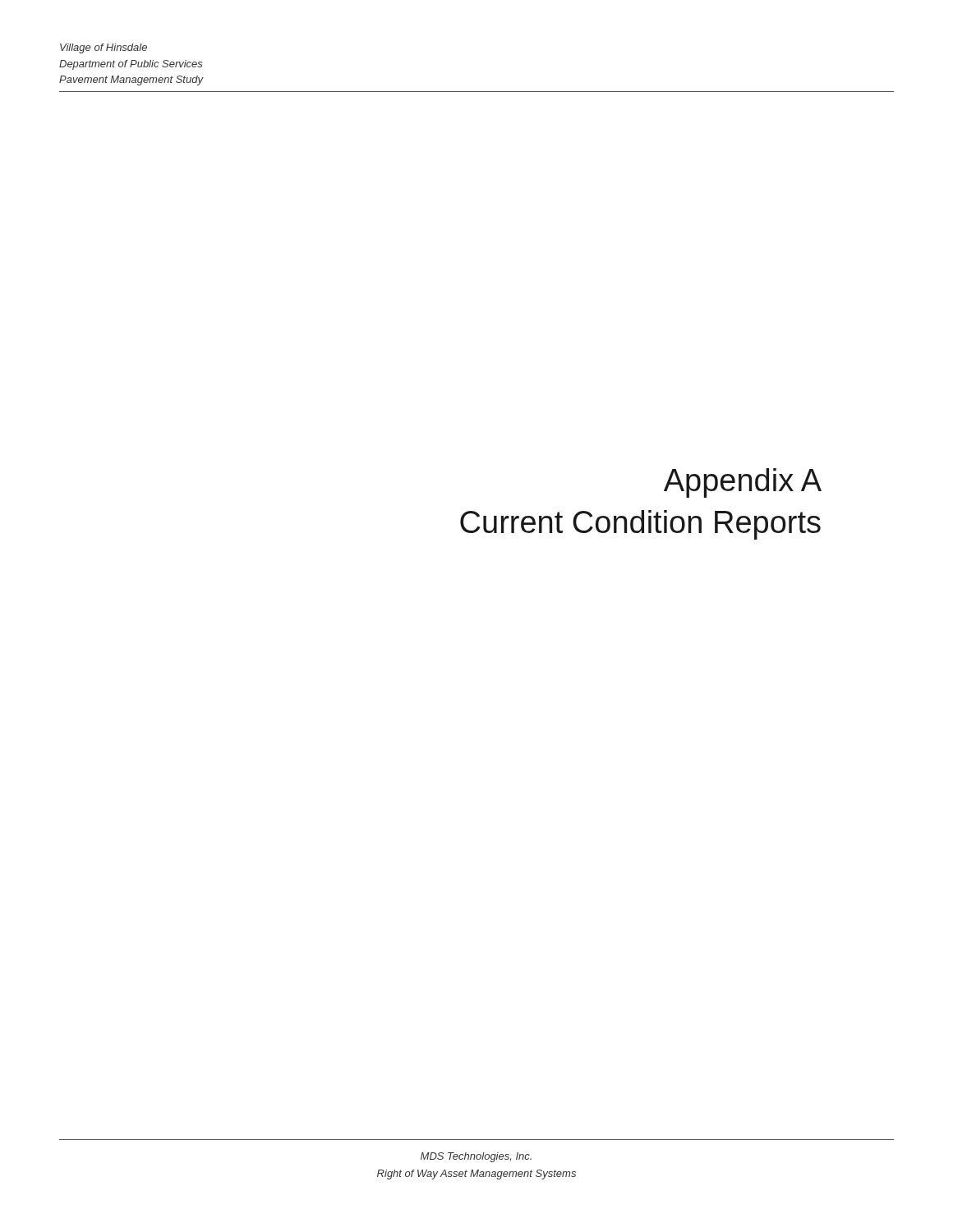Locate the region starting "Appendix A Current Condition Reports"
The width and height of the screenshot is (953, 1232).
(x=640, y=502)
